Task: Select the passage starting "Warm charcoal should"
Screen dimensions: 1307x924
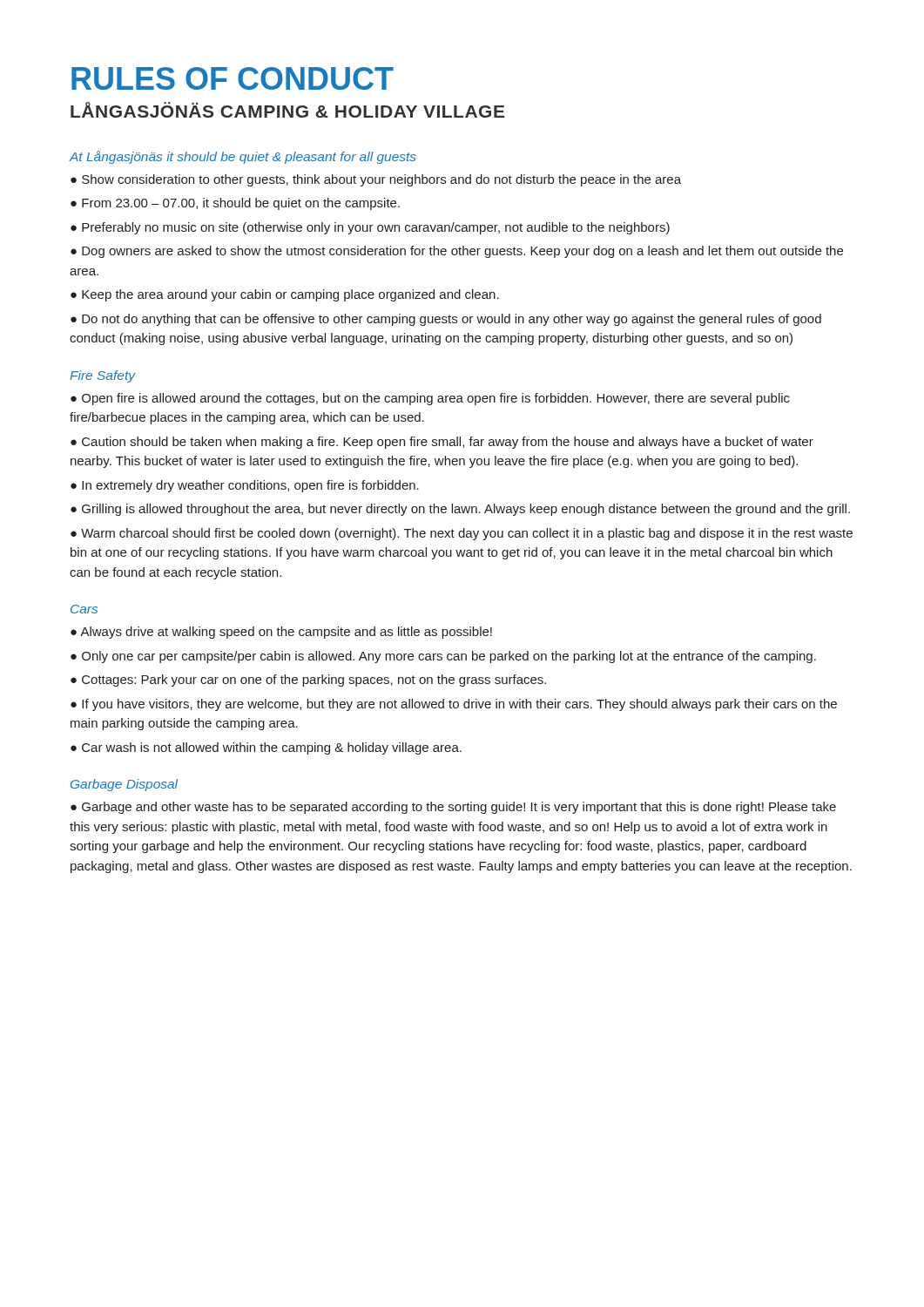Action: [x=461, y=552]
